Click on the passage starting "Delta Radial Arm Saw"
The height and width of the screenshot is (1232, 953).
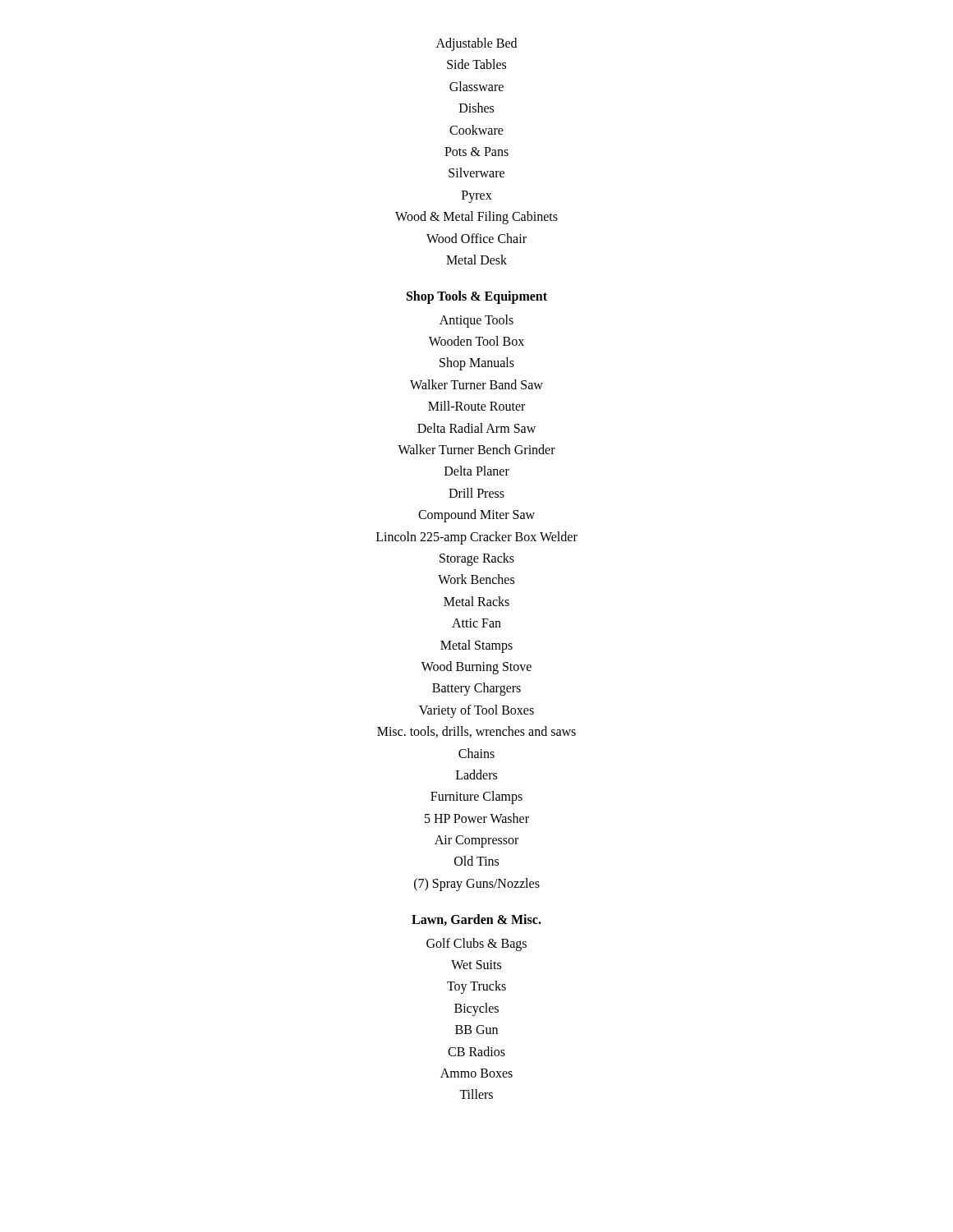[x=476, y=428]
